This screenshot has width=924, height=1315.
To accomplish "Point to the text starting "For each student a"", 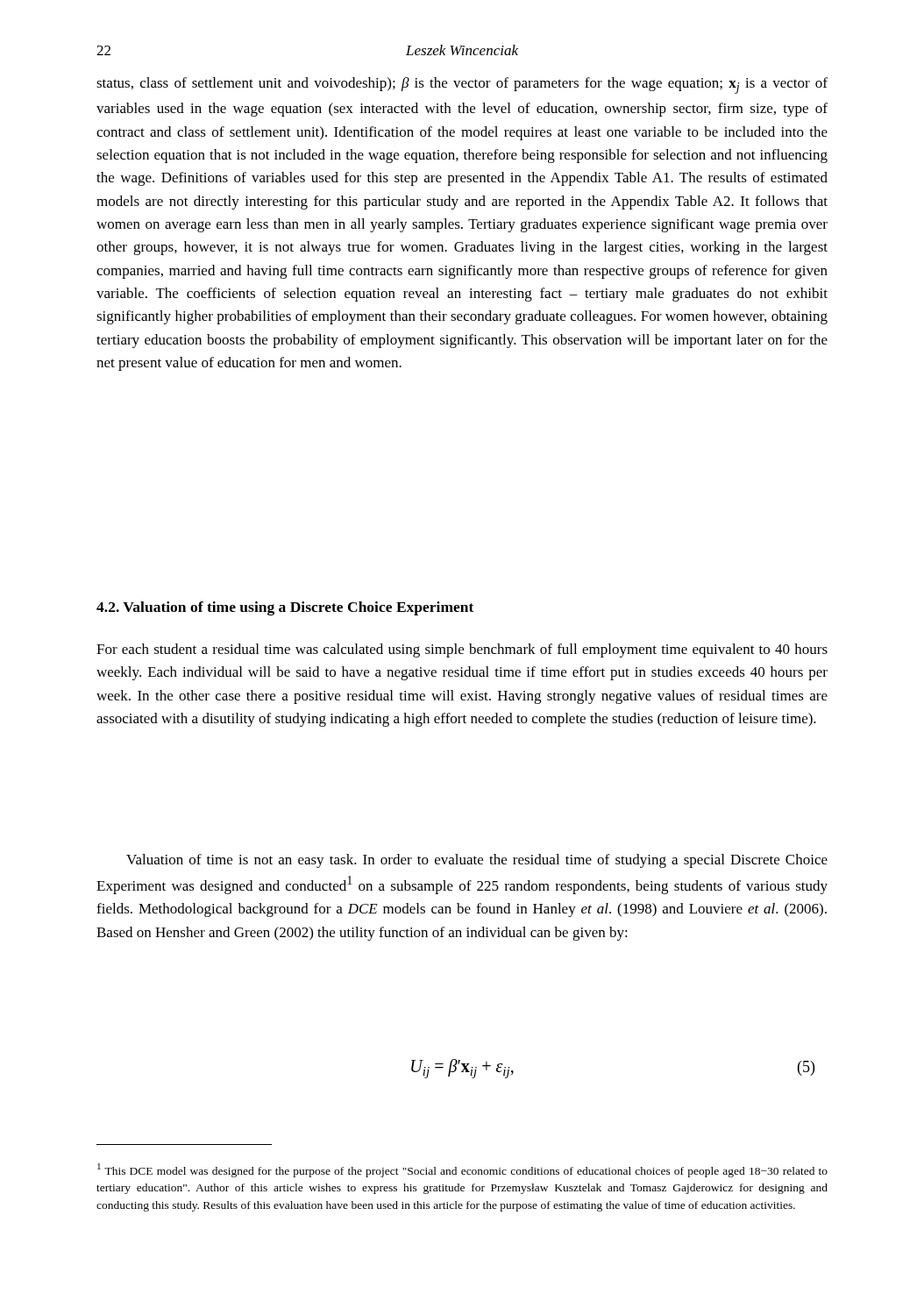I will pyautogui.click(x=462, y=684).
